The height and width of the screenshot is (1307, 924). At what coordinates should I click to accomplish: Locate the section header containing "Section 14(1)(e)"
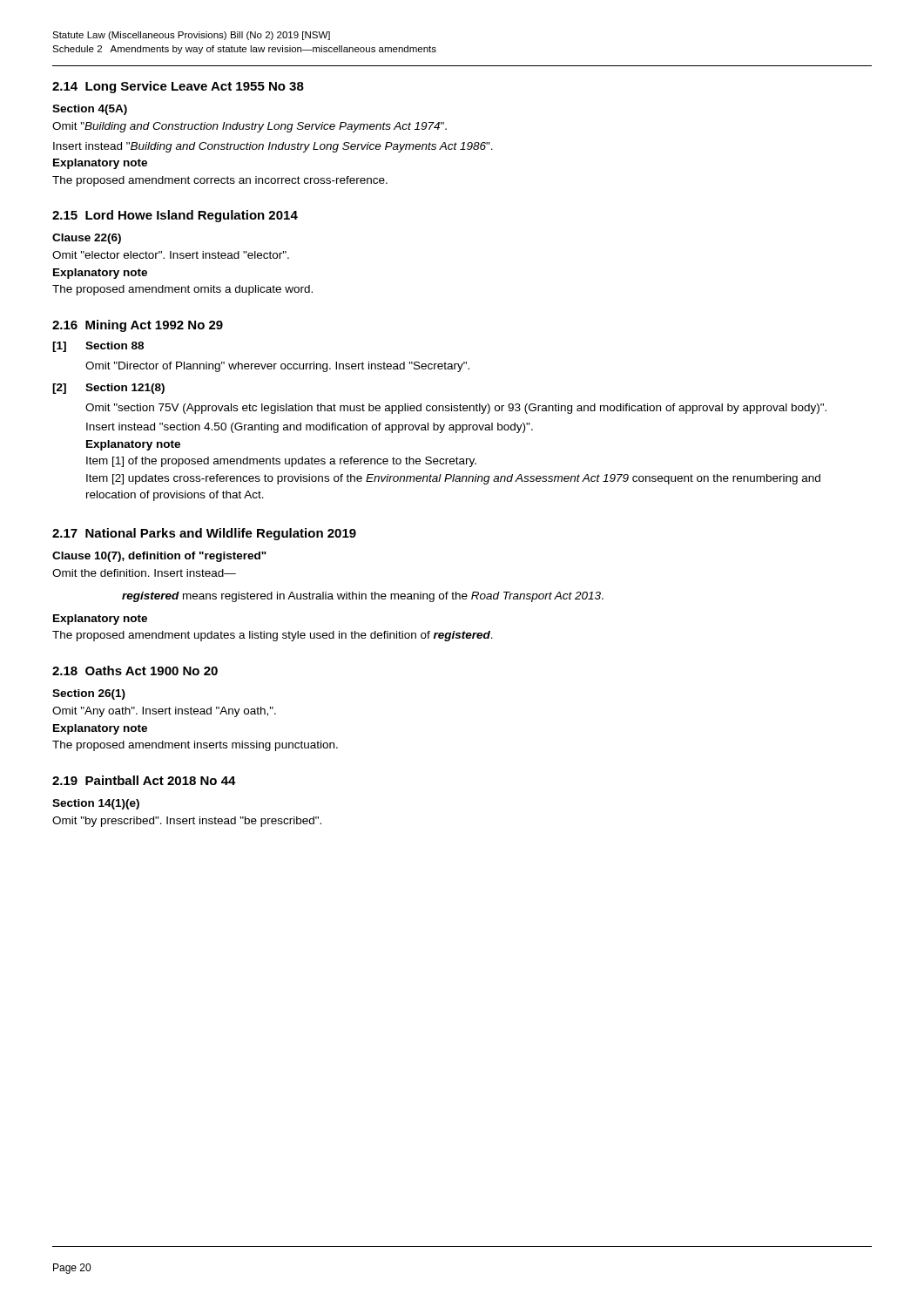96,803
